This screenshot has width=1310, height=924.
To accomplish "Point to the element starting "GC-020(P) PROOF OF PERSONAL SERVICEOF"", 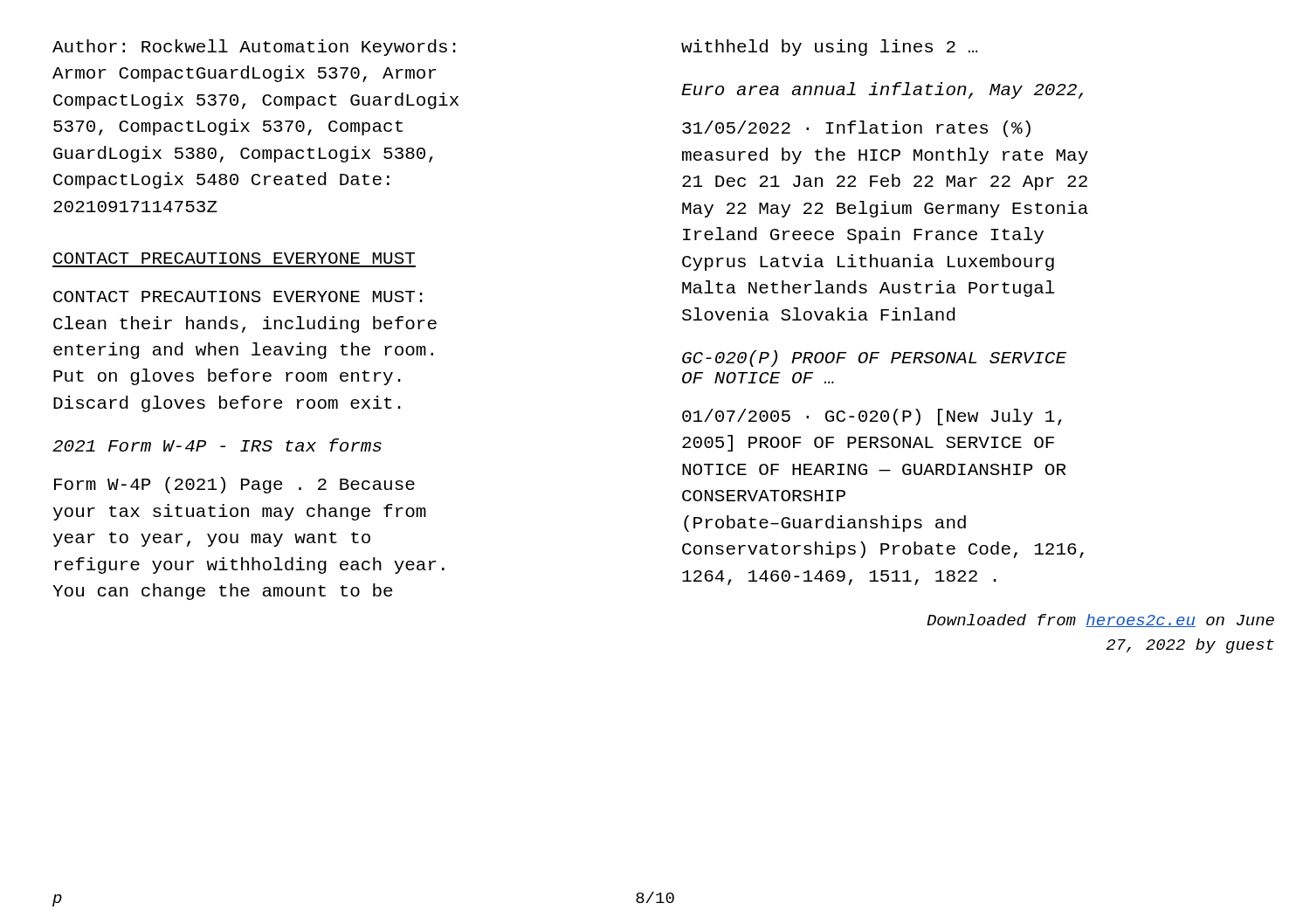I will click(978, 368).
